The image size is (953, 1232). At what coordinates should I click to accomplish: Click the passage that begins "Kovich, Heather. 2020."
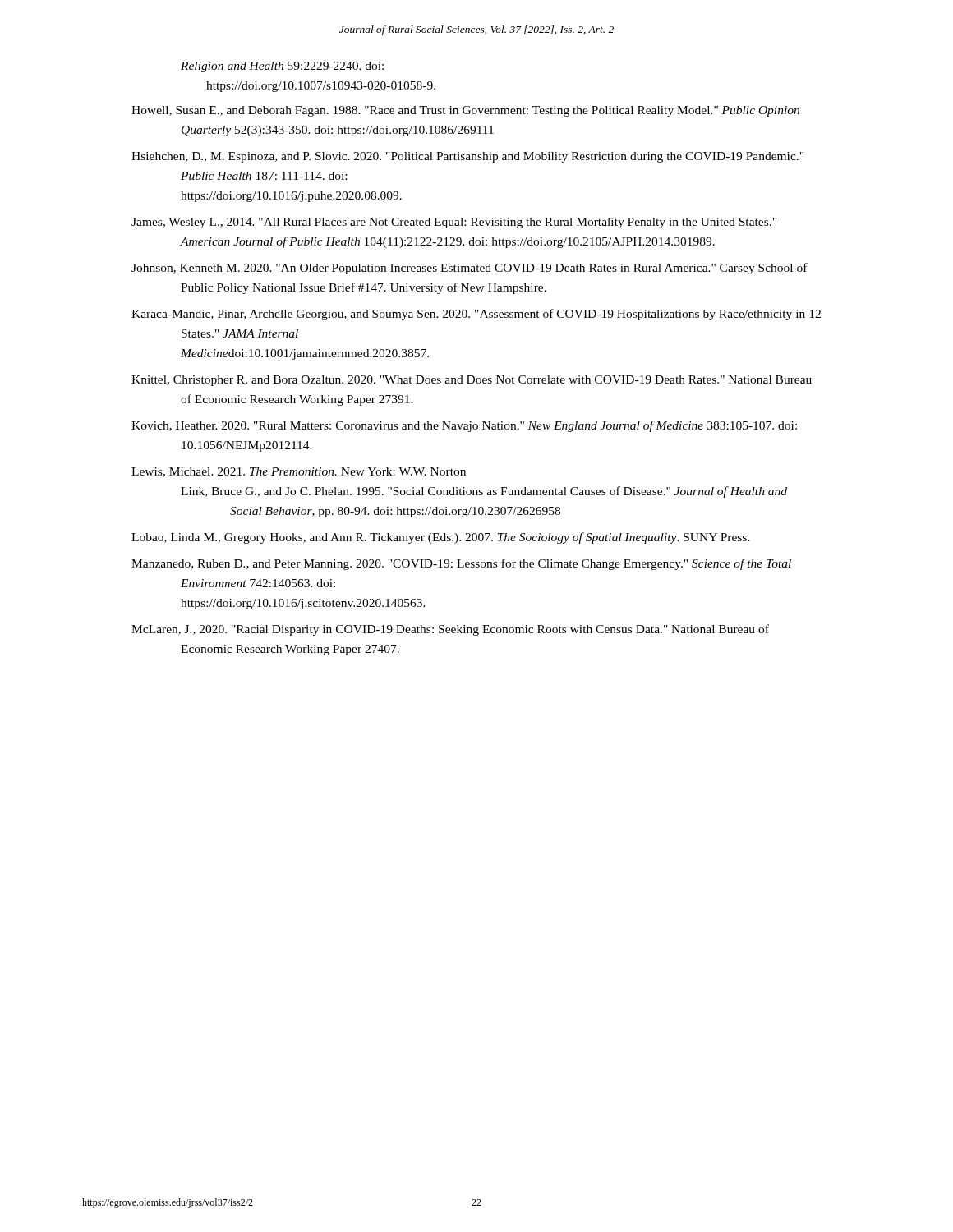tap(465, 435)
